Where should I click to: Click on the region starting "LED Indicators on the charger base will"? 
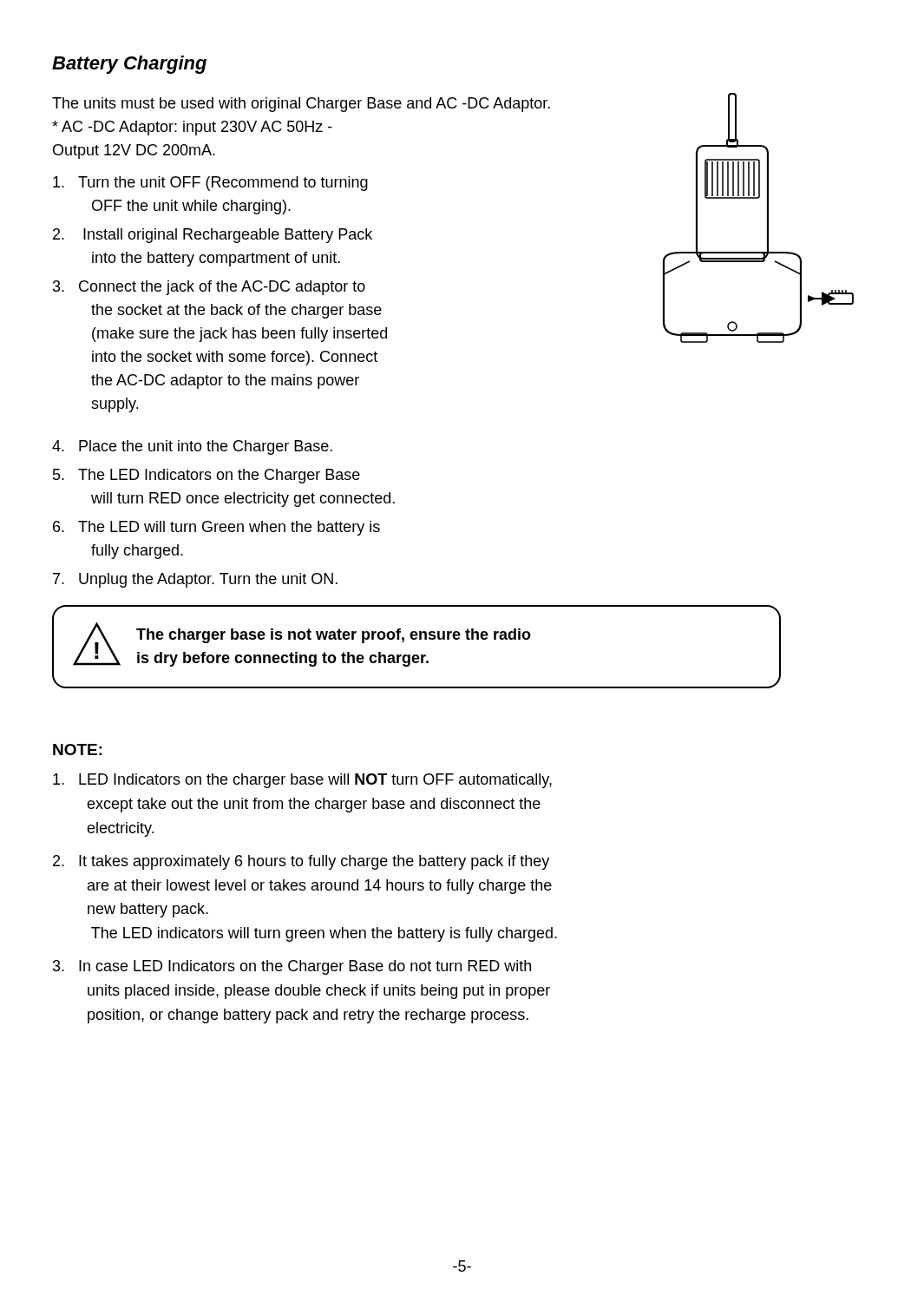tap(462, 805)
